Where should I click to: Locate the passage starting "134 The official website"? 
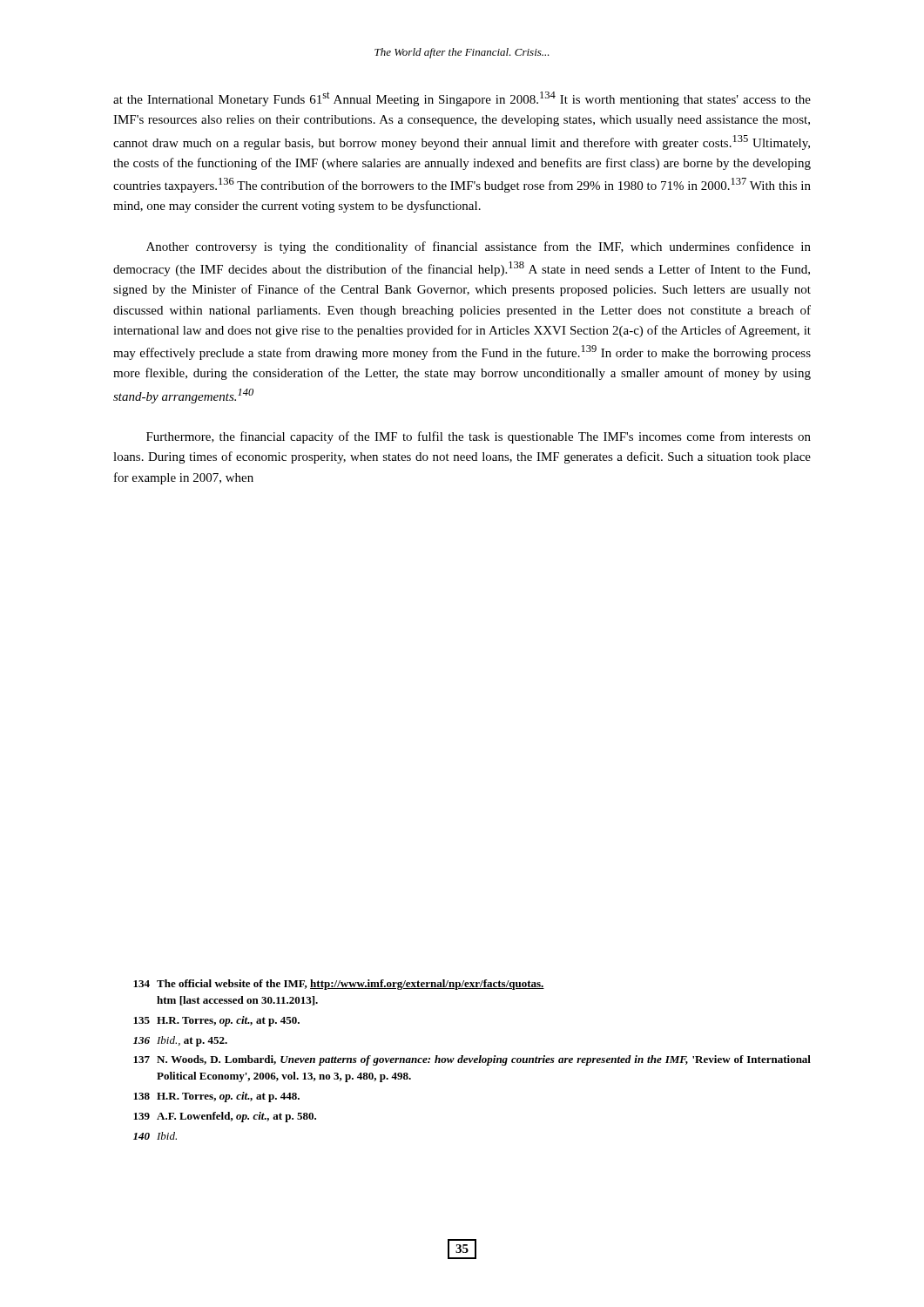462,992
